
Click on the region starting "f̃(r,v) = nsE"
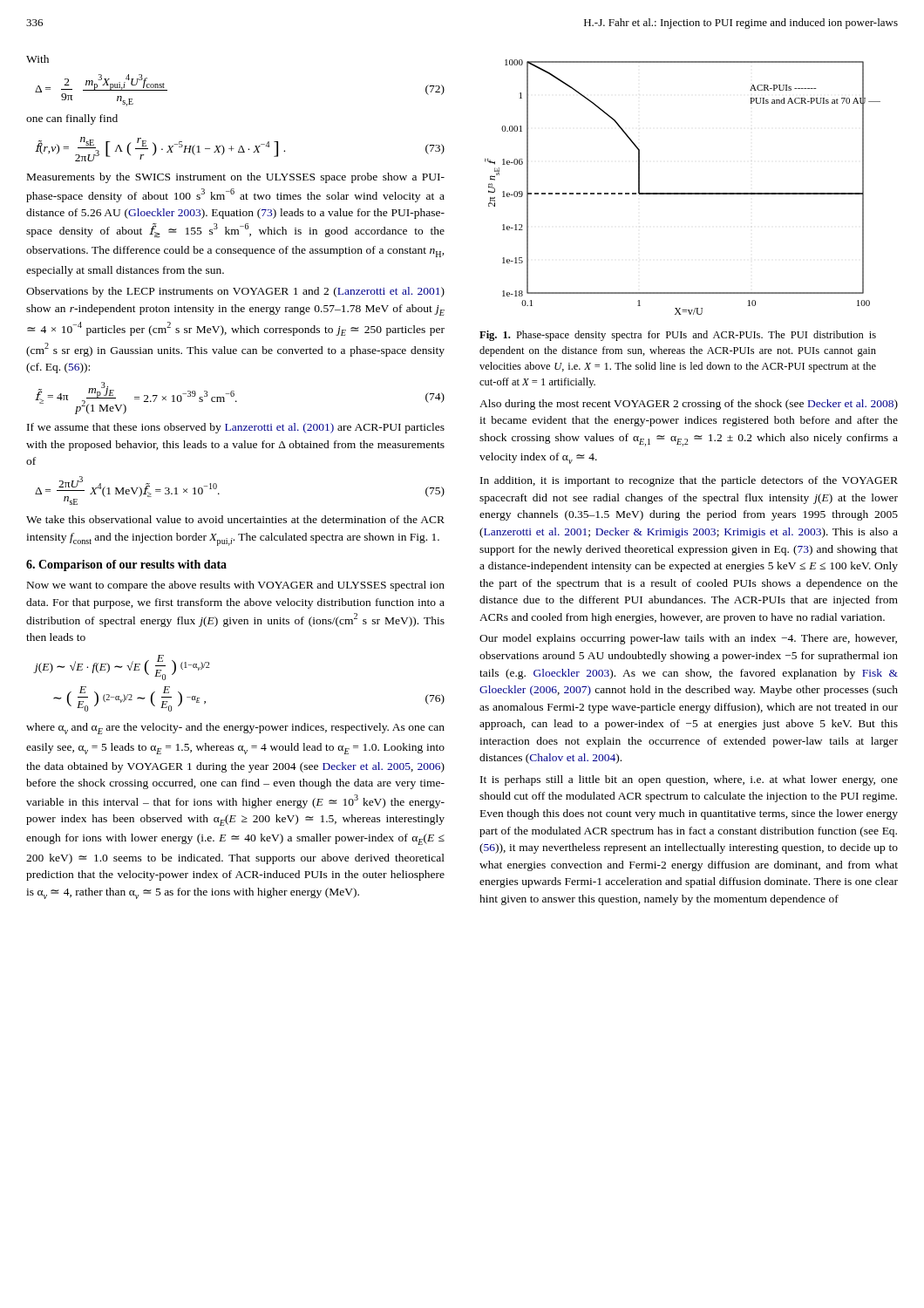240,148
